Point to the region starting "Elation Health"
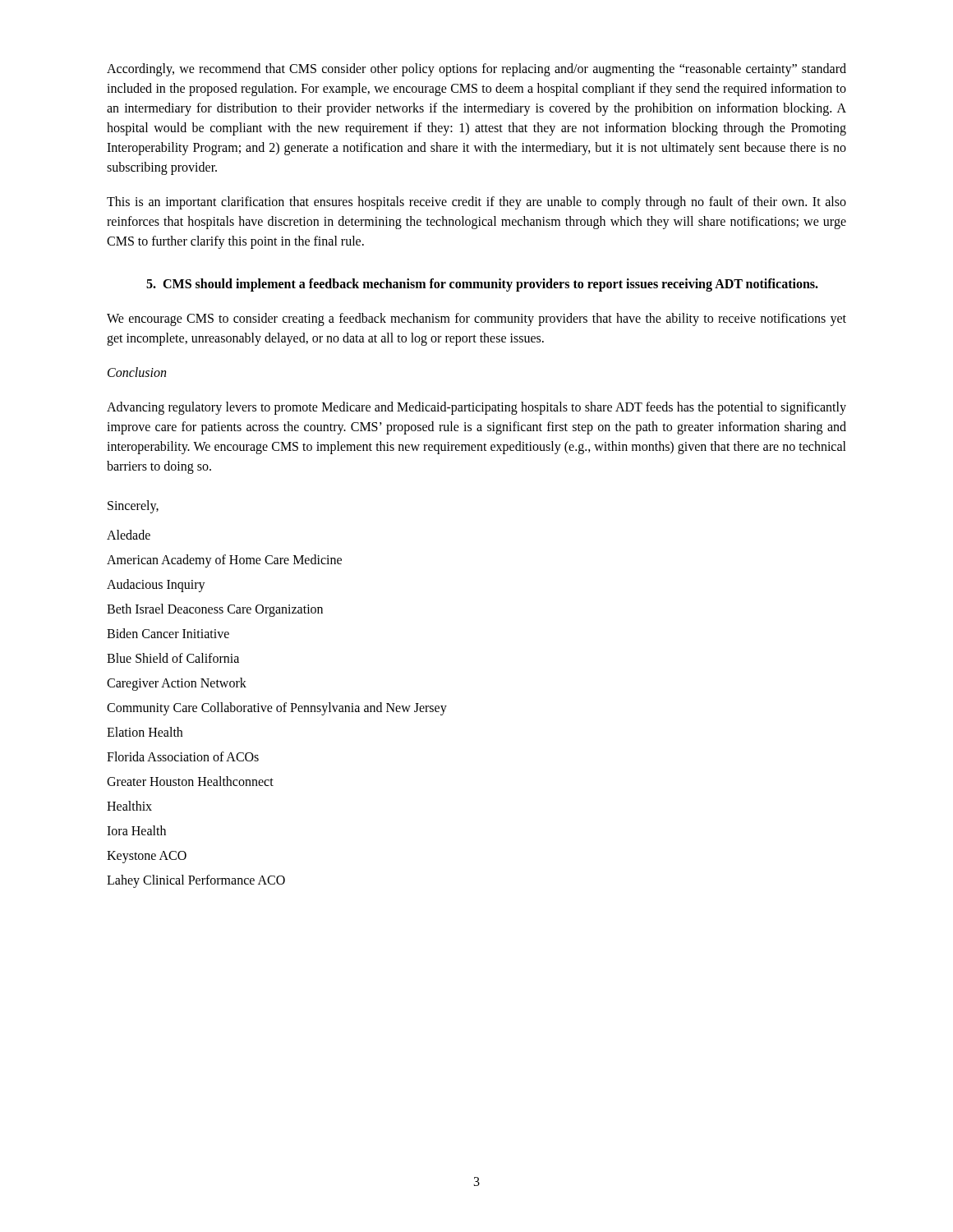This screenshot has height=1232, width=953. coord(145,732)
